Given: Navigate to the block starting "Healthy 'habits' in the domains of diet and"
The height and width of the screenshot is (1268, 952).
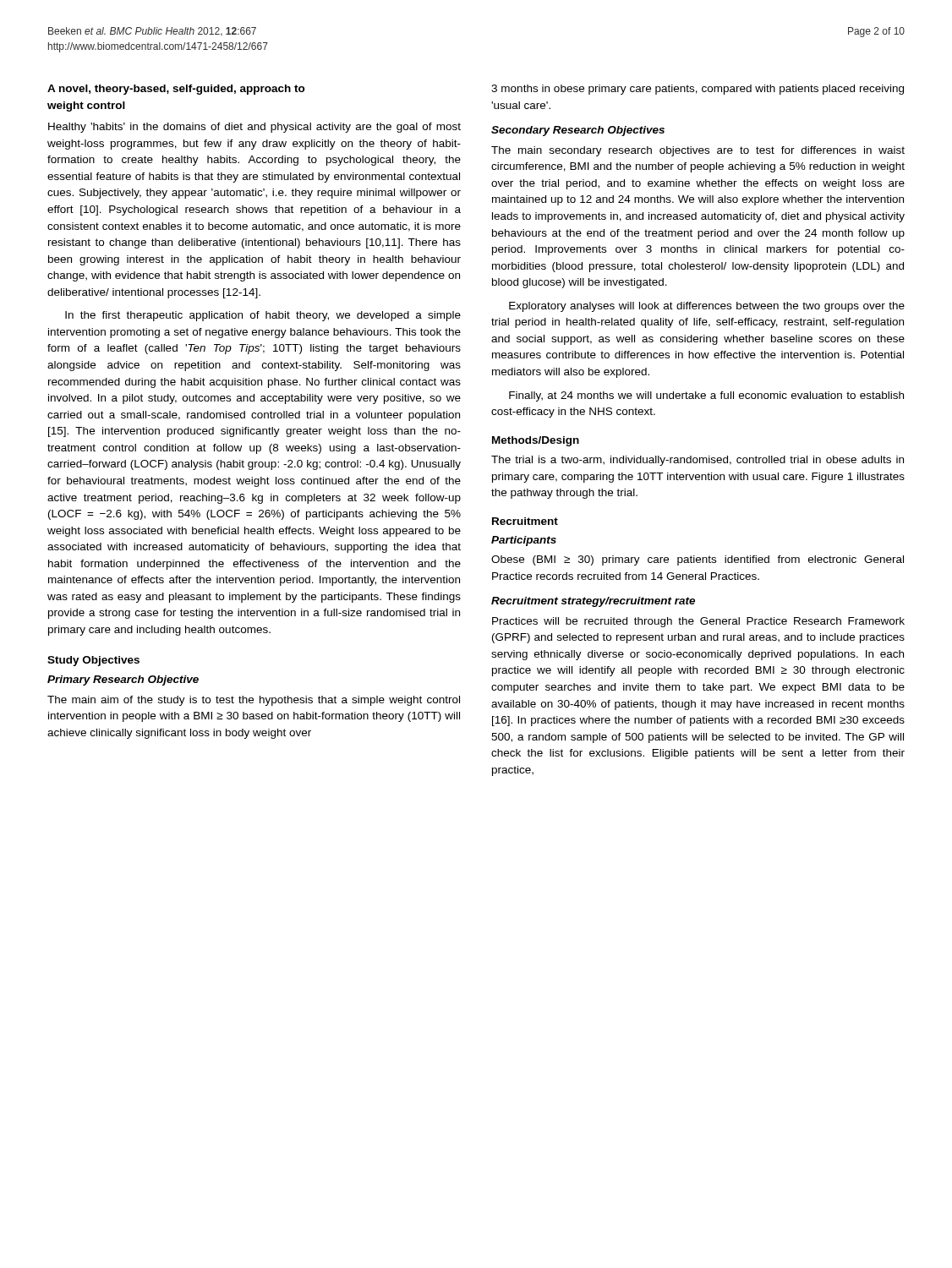Looking at the screenshot, I should [x=254, y=378].
